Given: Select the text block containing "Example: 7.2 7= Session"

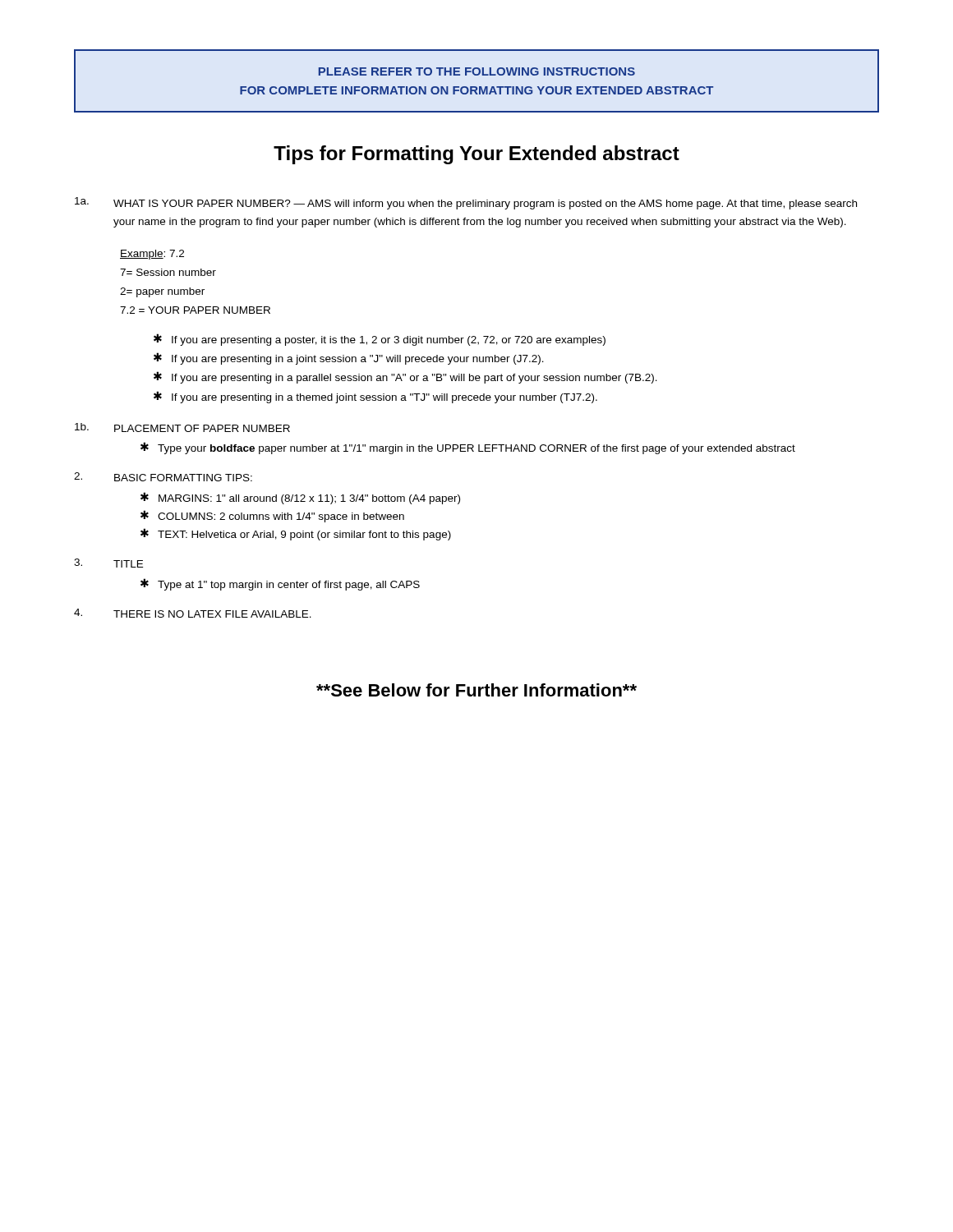Looking at the screenshot, I should point(195,282).
